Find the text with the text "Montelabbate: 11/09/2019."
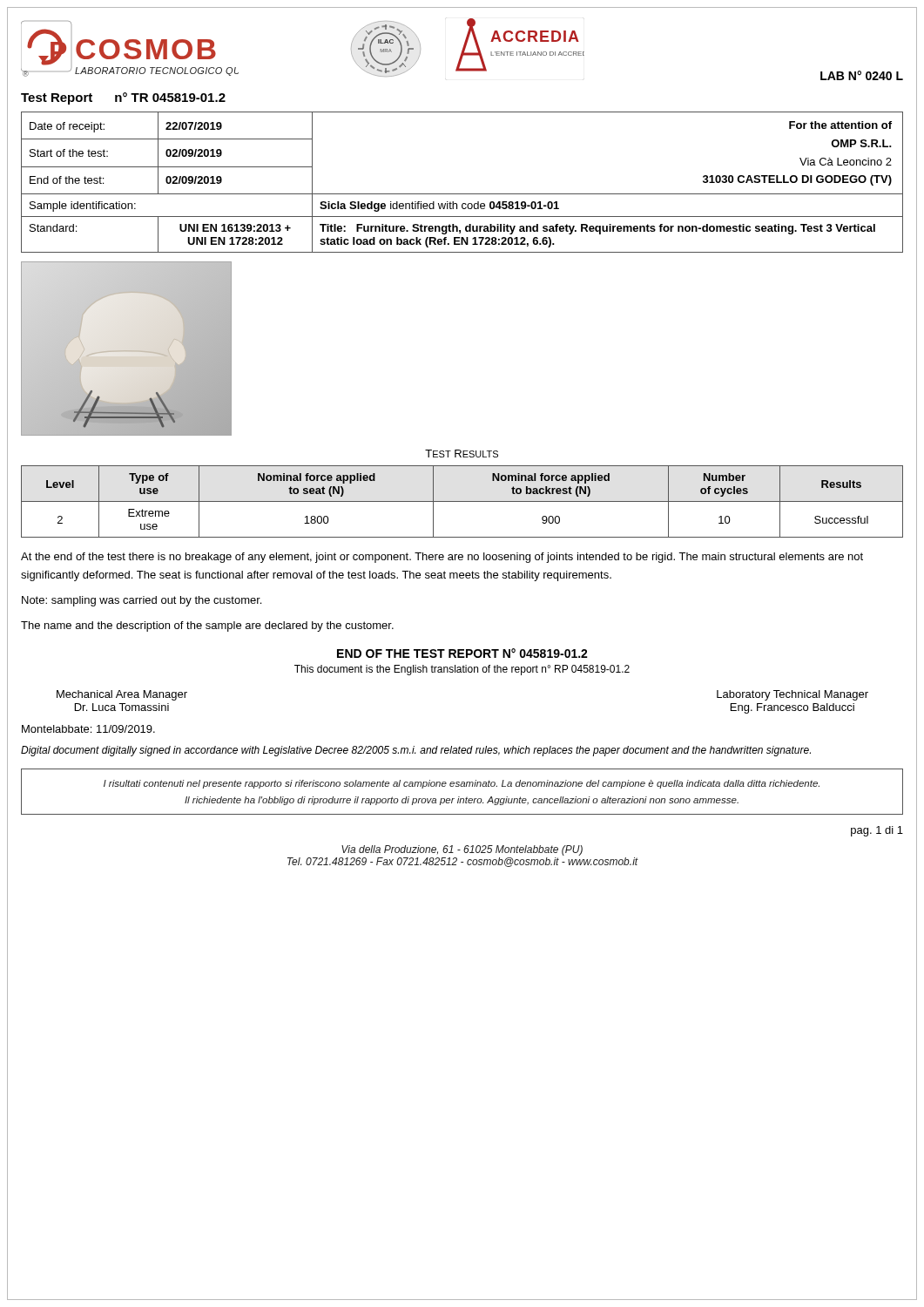The image size is (924, 1307). pos(88,729)
